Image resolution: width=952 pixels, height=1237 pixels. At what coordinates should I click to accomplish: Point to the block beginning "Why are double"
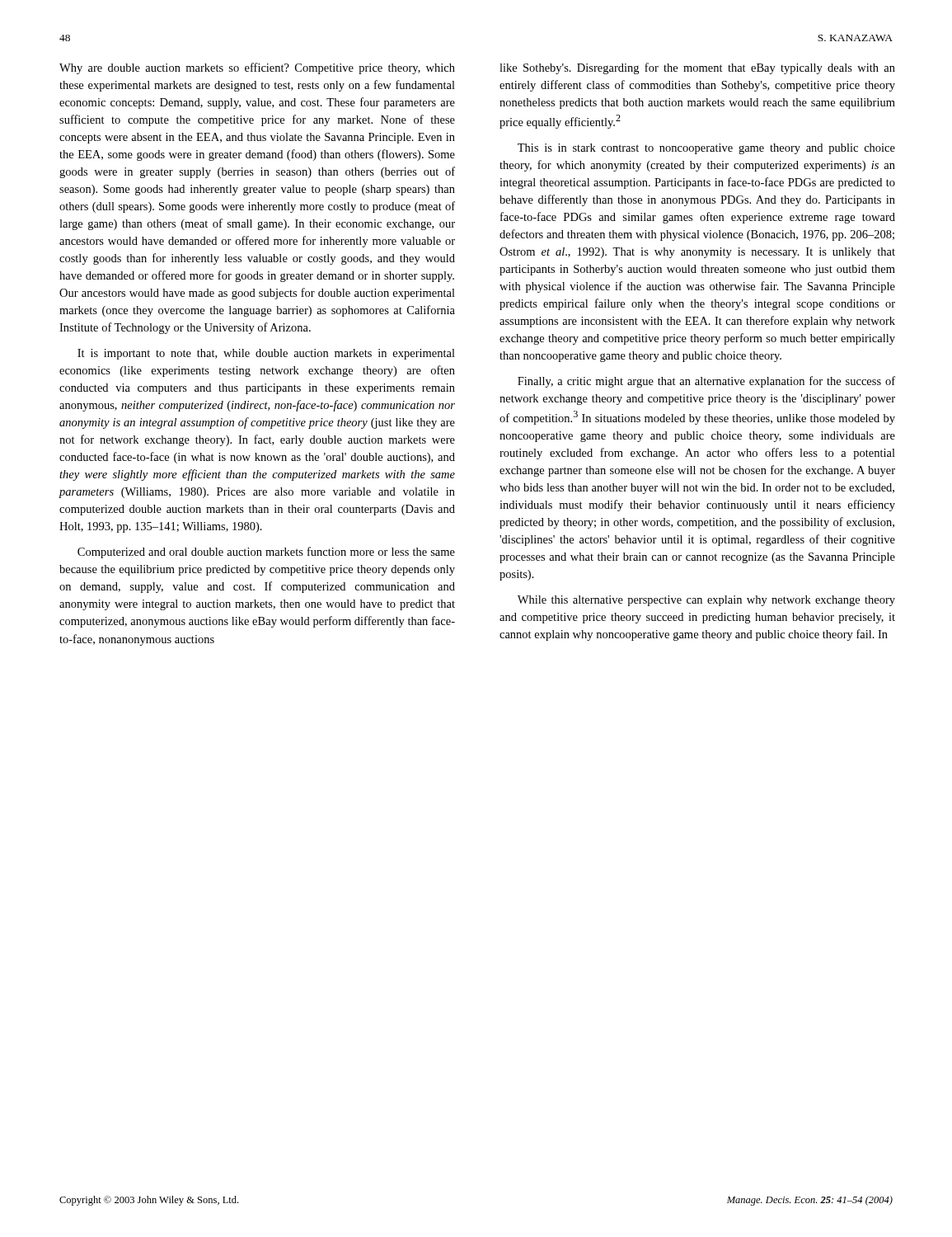point(257,198)
